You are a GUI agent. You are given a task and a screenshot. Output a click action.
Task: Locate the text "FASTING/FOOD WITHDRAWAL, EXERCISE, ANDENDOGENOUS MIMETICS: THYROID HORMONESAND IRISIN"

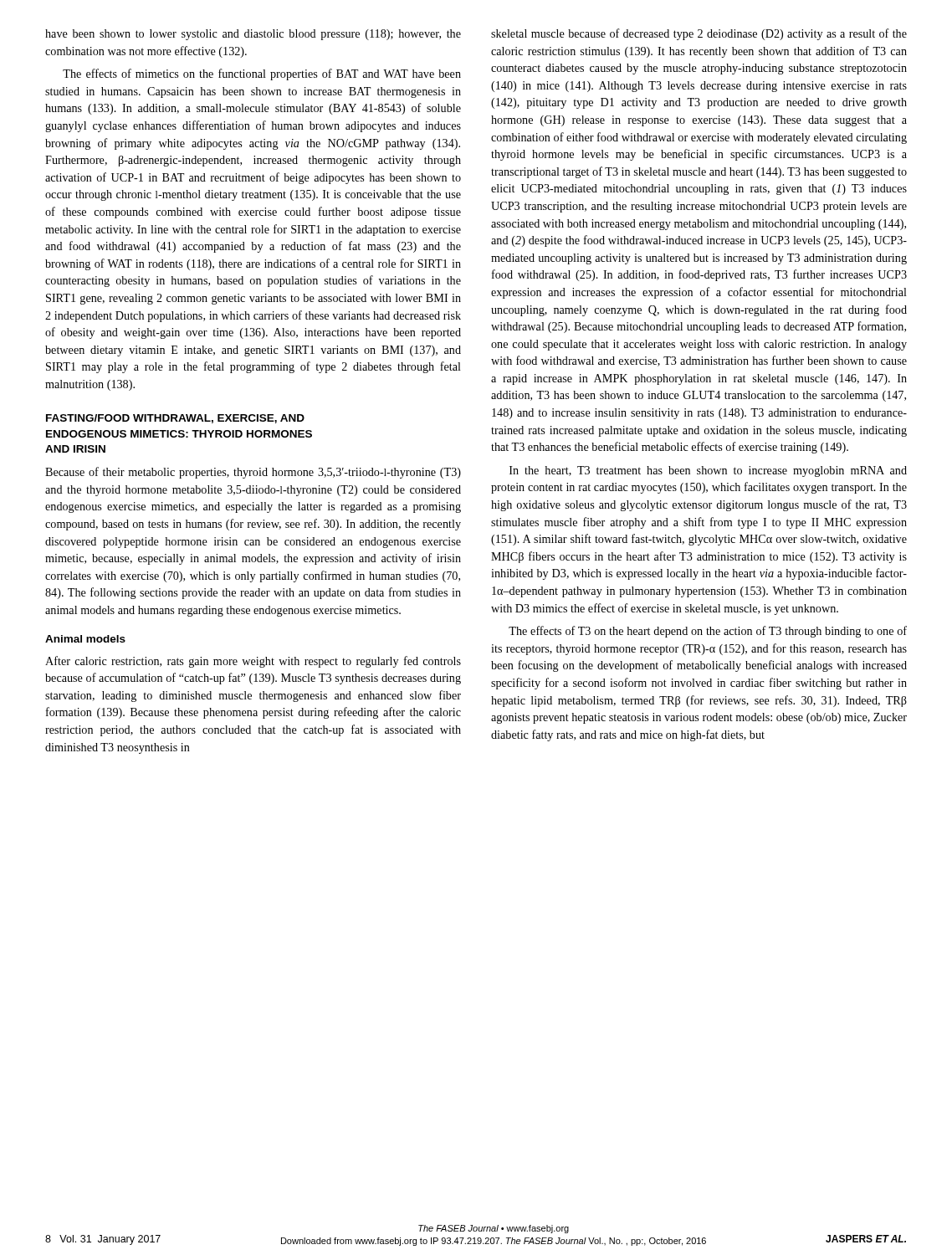pos(253,434)
